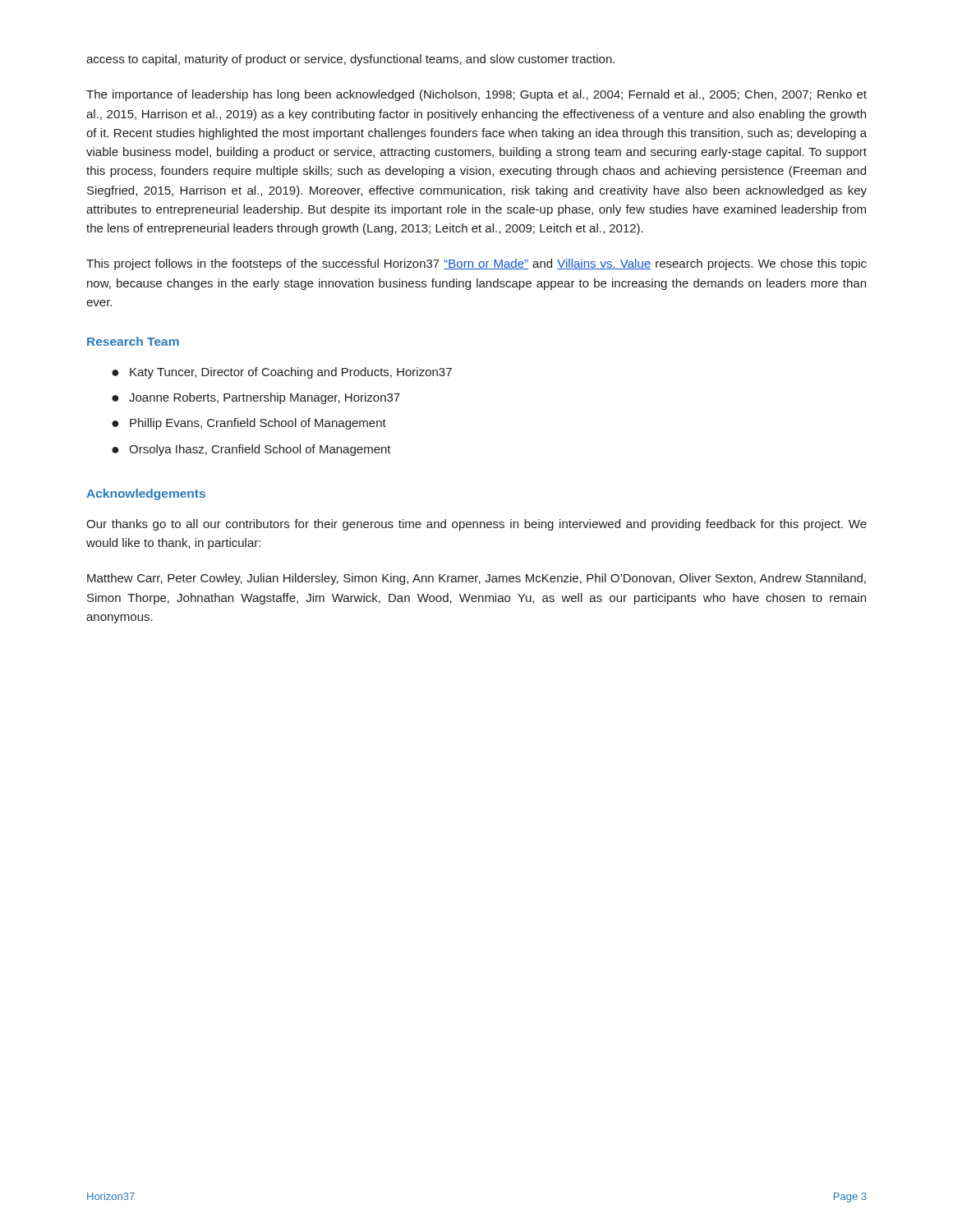
Task: Click on the list item that says "● Orsolya Ihasz, Cranfield School of"
Action: pyautogui.click(x=251, y=450)
